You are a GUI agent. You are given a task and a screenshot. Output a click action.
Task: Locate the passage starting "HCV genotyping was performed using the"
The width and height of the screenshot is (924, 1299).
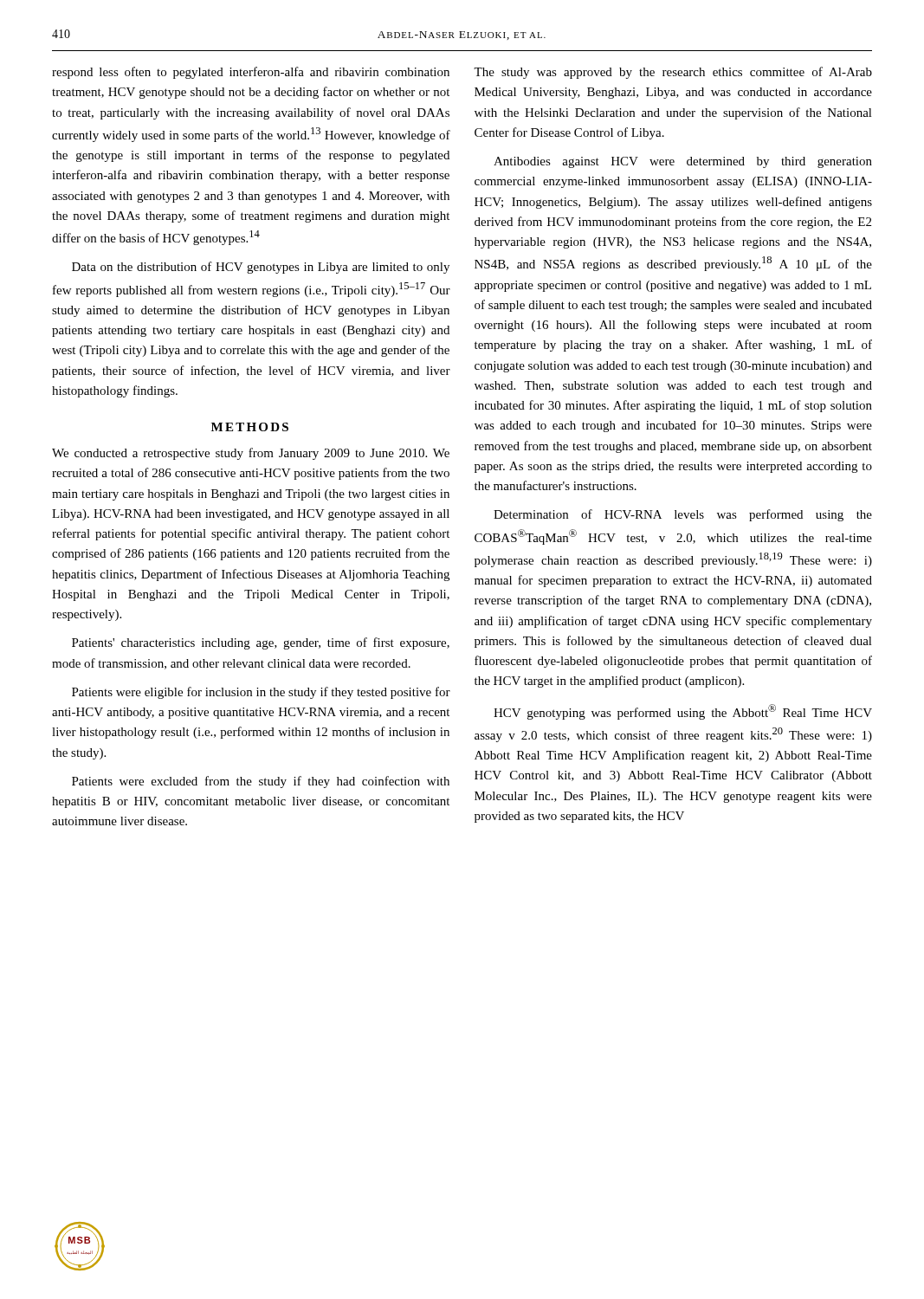(673, 763)
